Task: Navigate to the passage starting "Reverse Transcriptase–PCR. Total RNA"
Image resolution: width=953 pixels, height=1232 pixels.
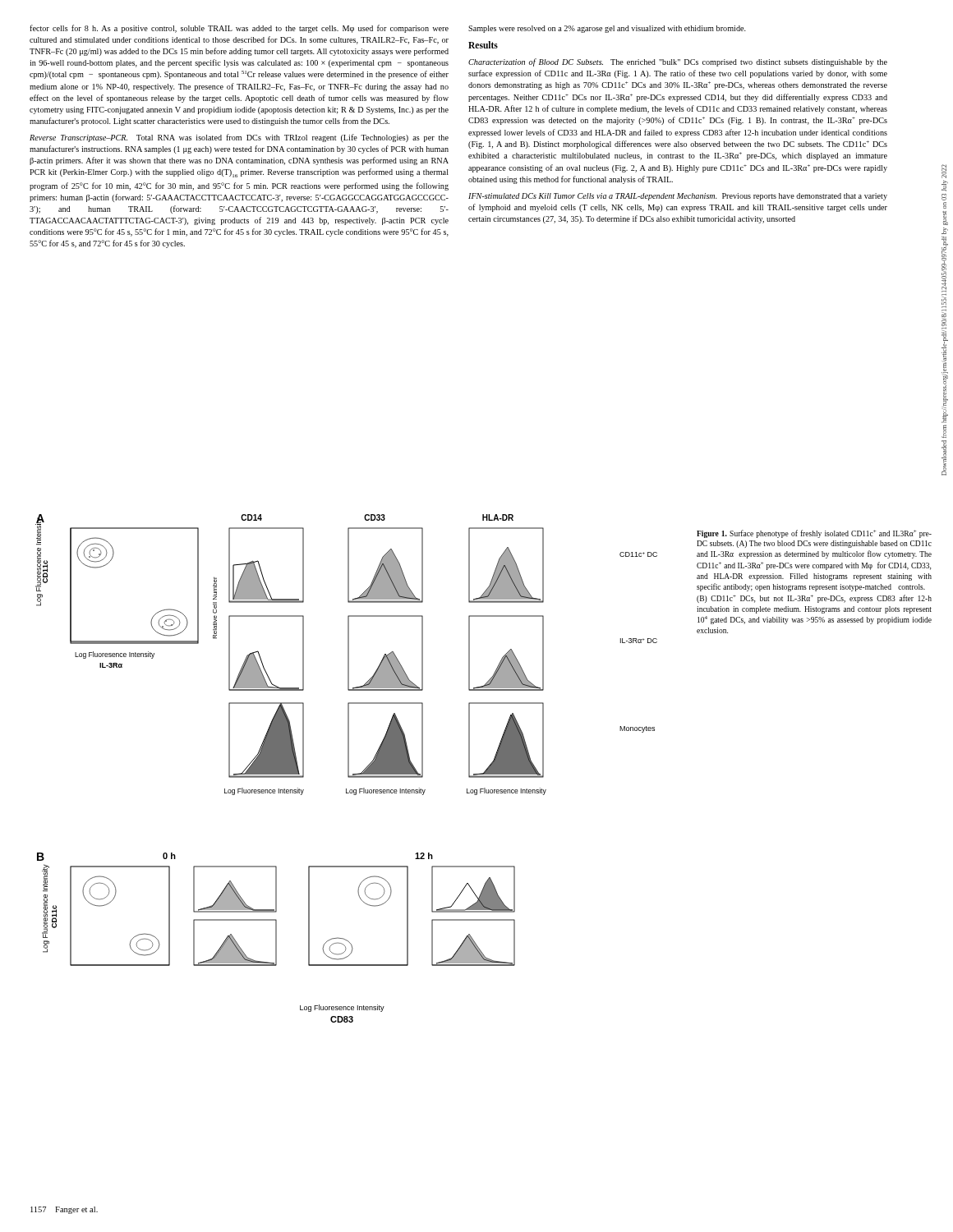Action: coord(239,191)
